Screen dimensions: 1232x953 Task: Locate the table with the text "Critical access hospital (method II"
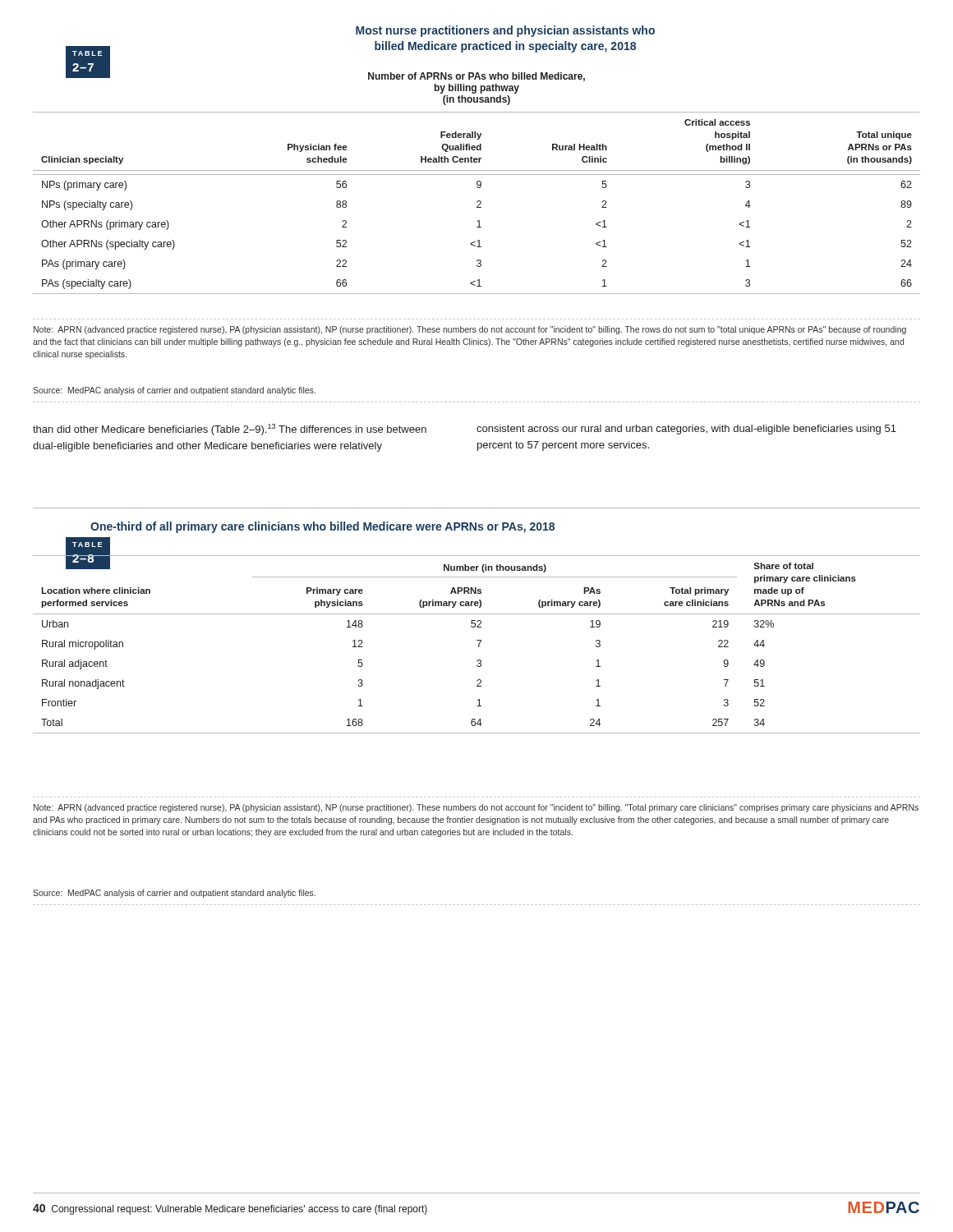click(x=476, y=182)
